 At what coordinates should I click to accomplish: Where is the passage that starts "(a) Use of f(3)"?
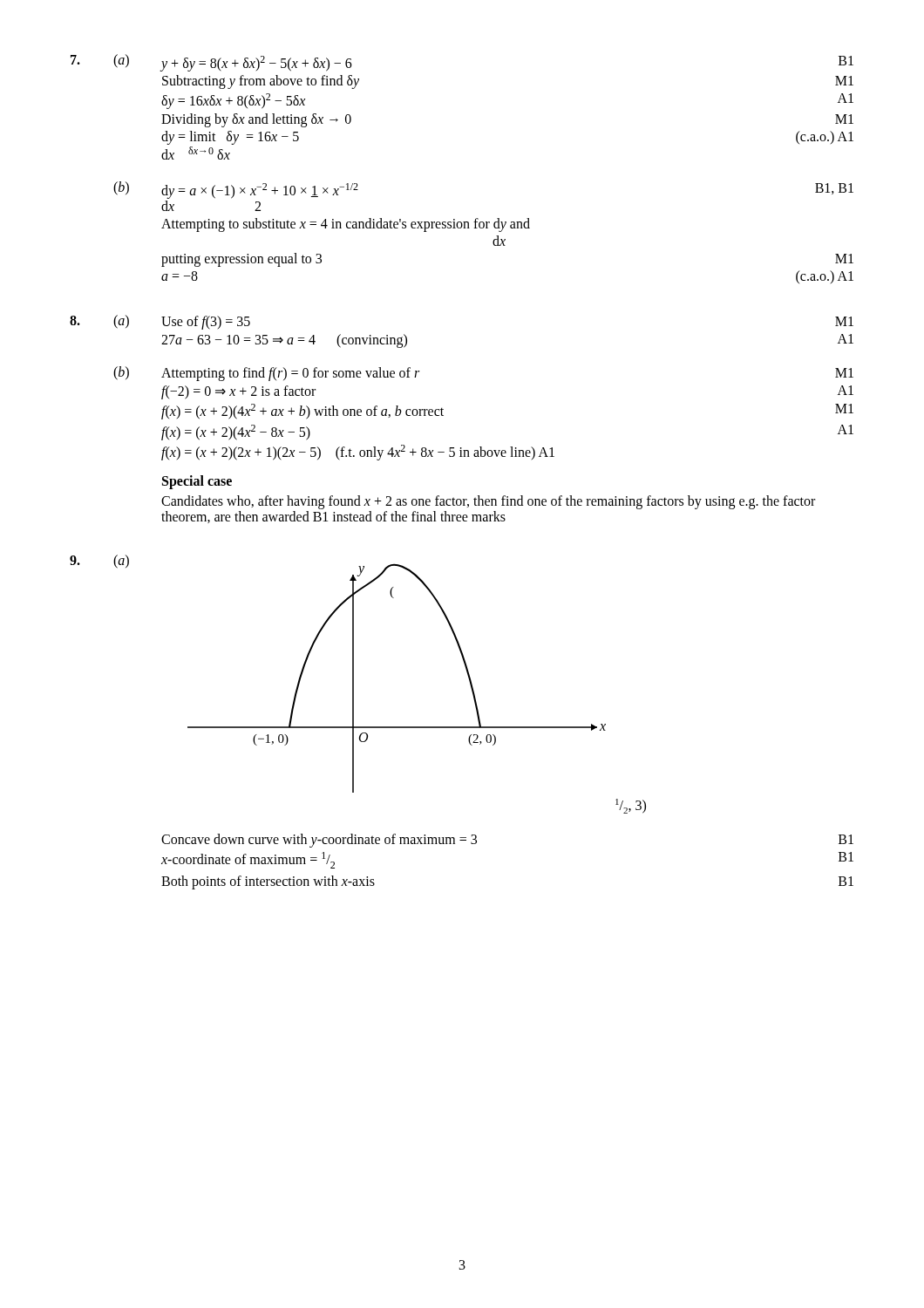[206, 322]
